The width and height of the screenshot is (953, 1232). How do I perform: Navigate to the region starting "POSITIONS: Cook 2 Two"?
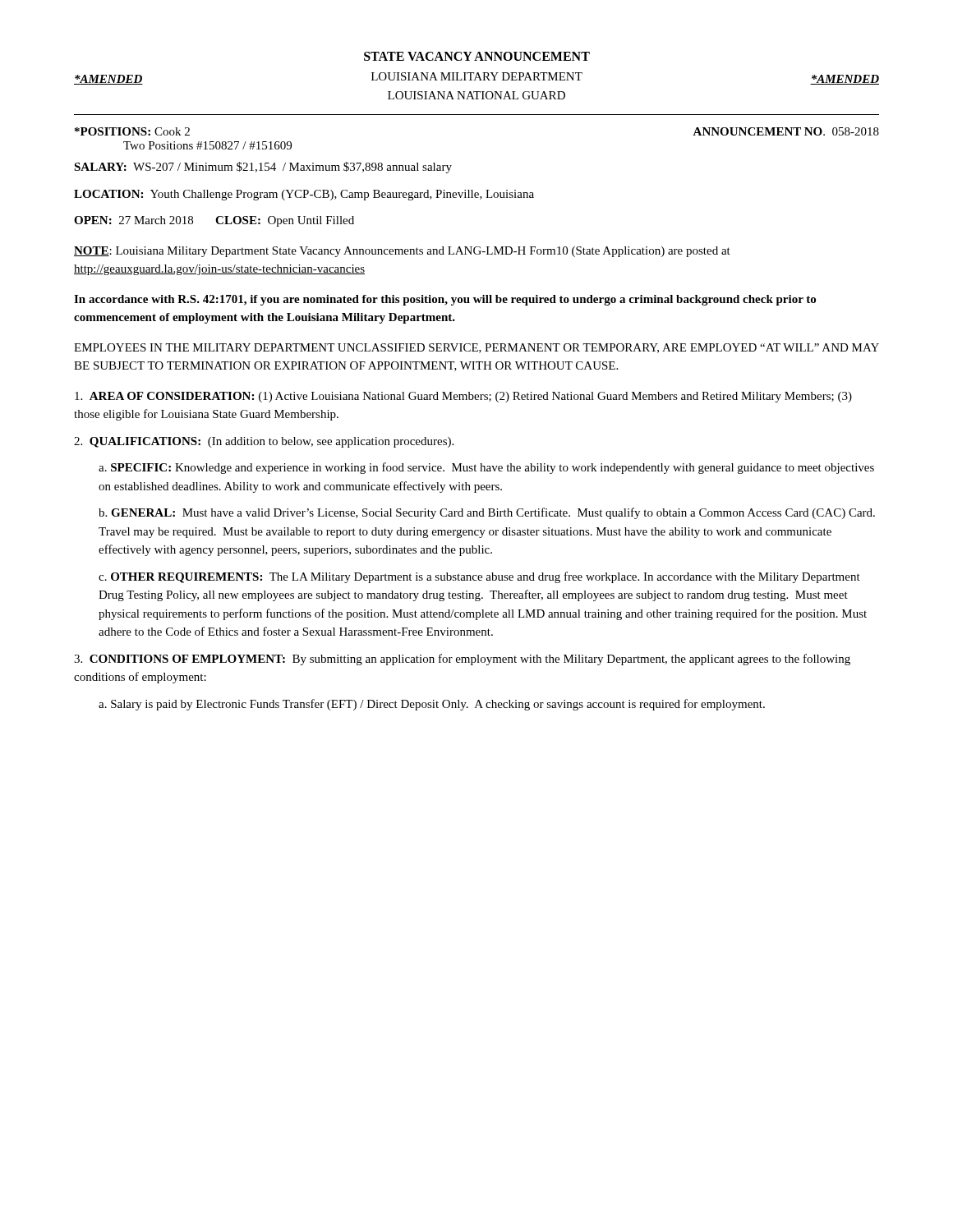(x=124, y=131)
